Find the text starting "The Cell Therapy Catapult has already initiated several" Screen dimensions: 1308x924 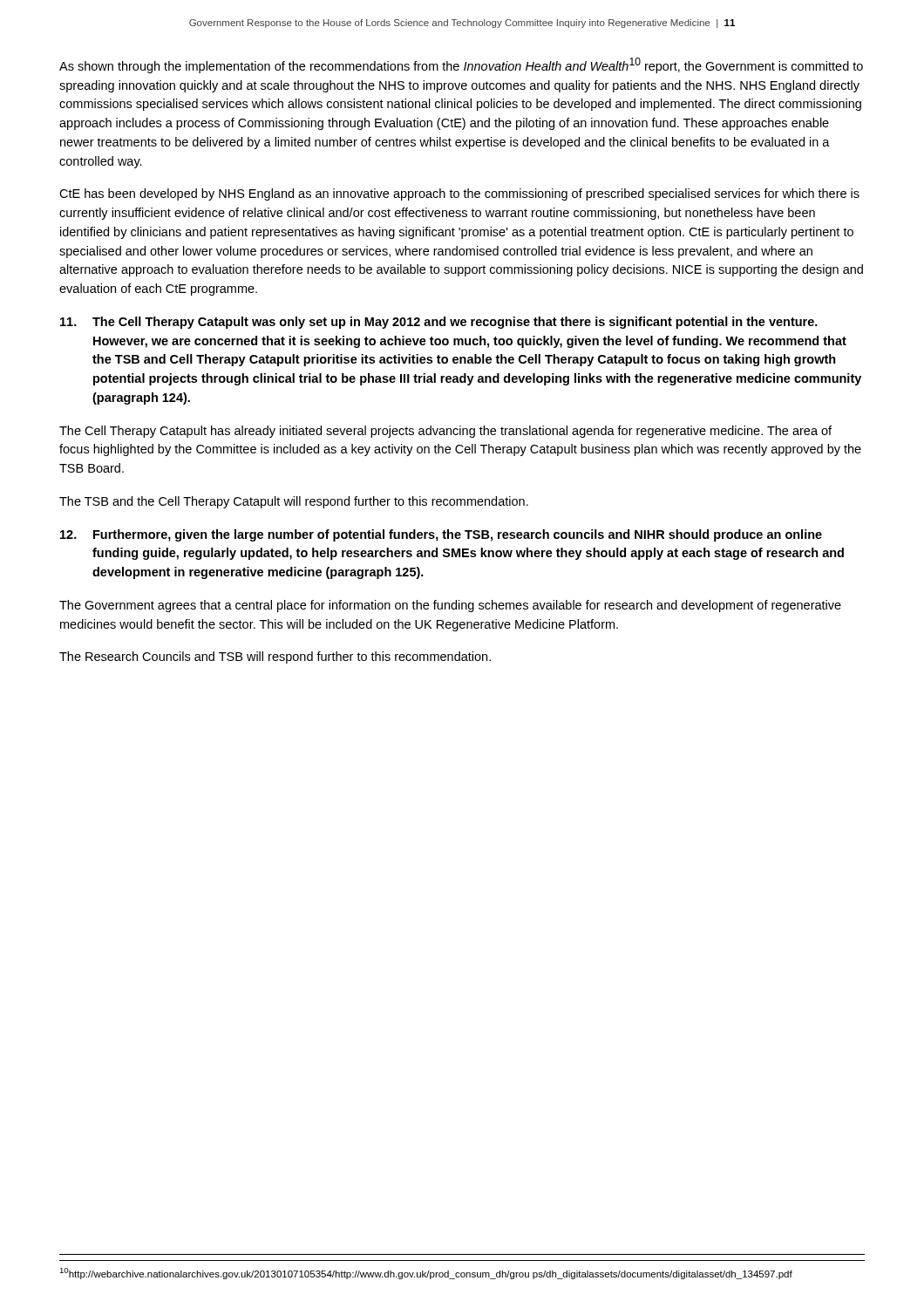coord(460,449)
